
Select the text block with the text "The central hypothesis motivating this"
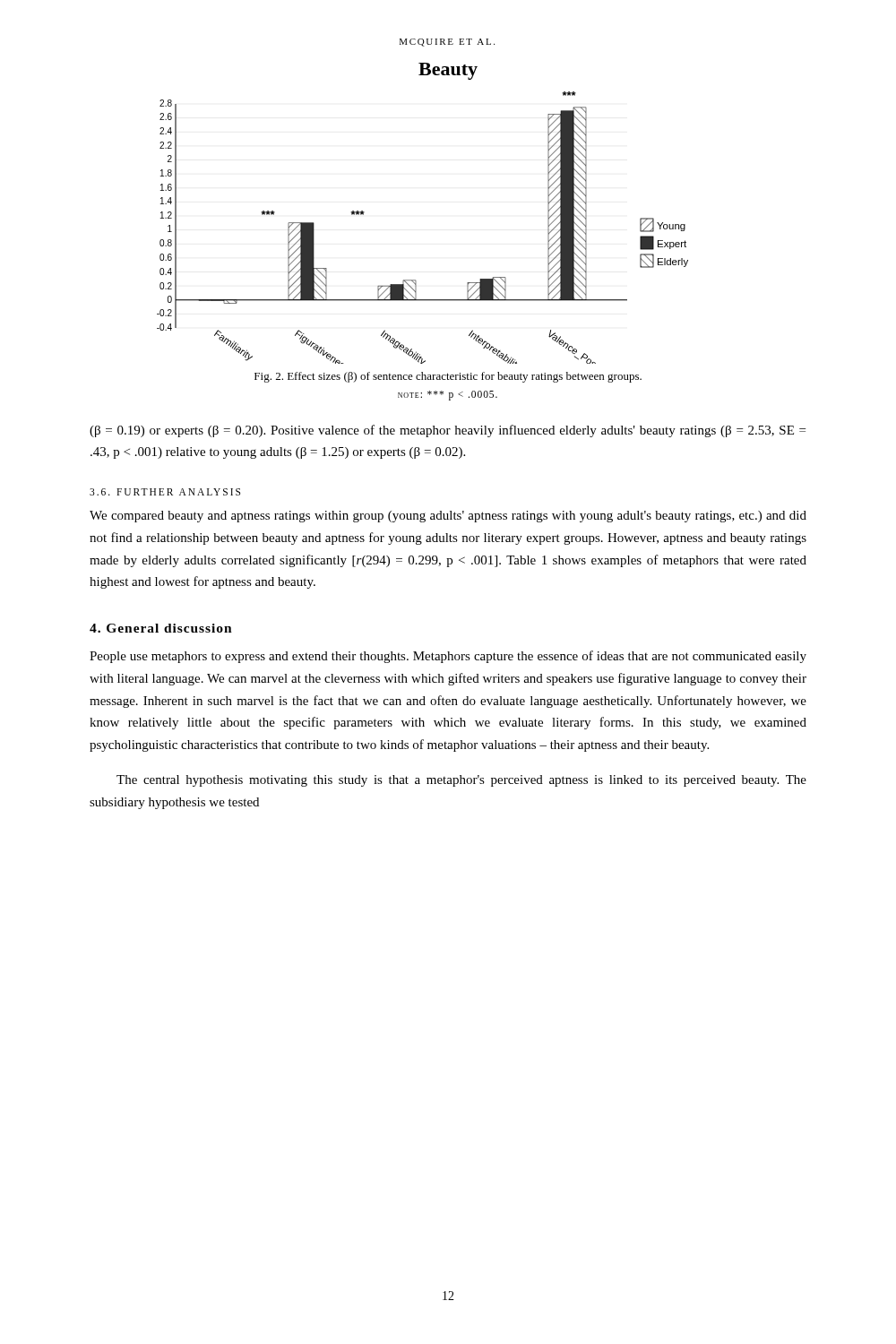pyautogui.click(x=448, y=790)
